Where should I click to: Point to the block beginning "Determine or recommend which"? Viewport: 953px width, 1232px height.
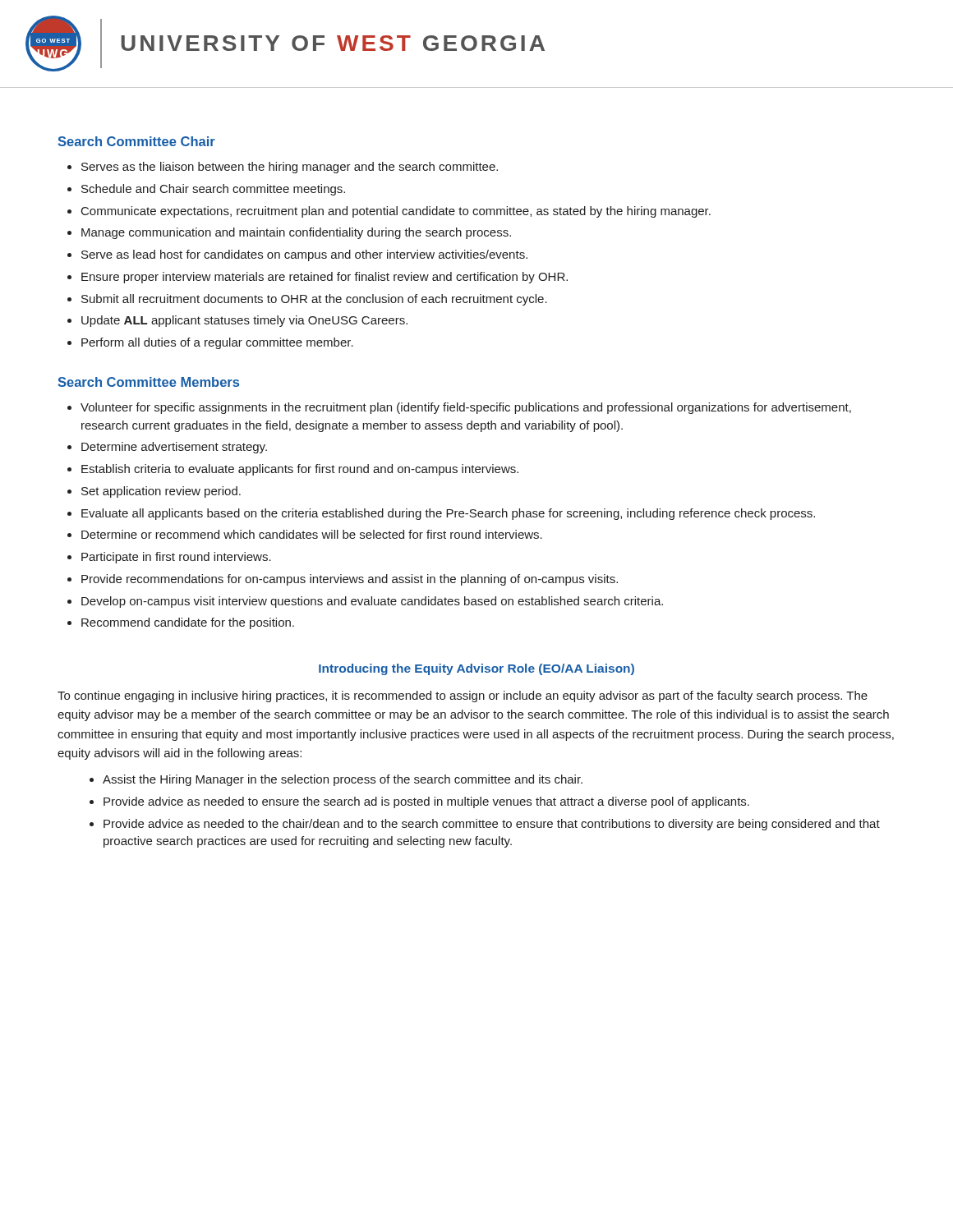[x=312, y=535]
